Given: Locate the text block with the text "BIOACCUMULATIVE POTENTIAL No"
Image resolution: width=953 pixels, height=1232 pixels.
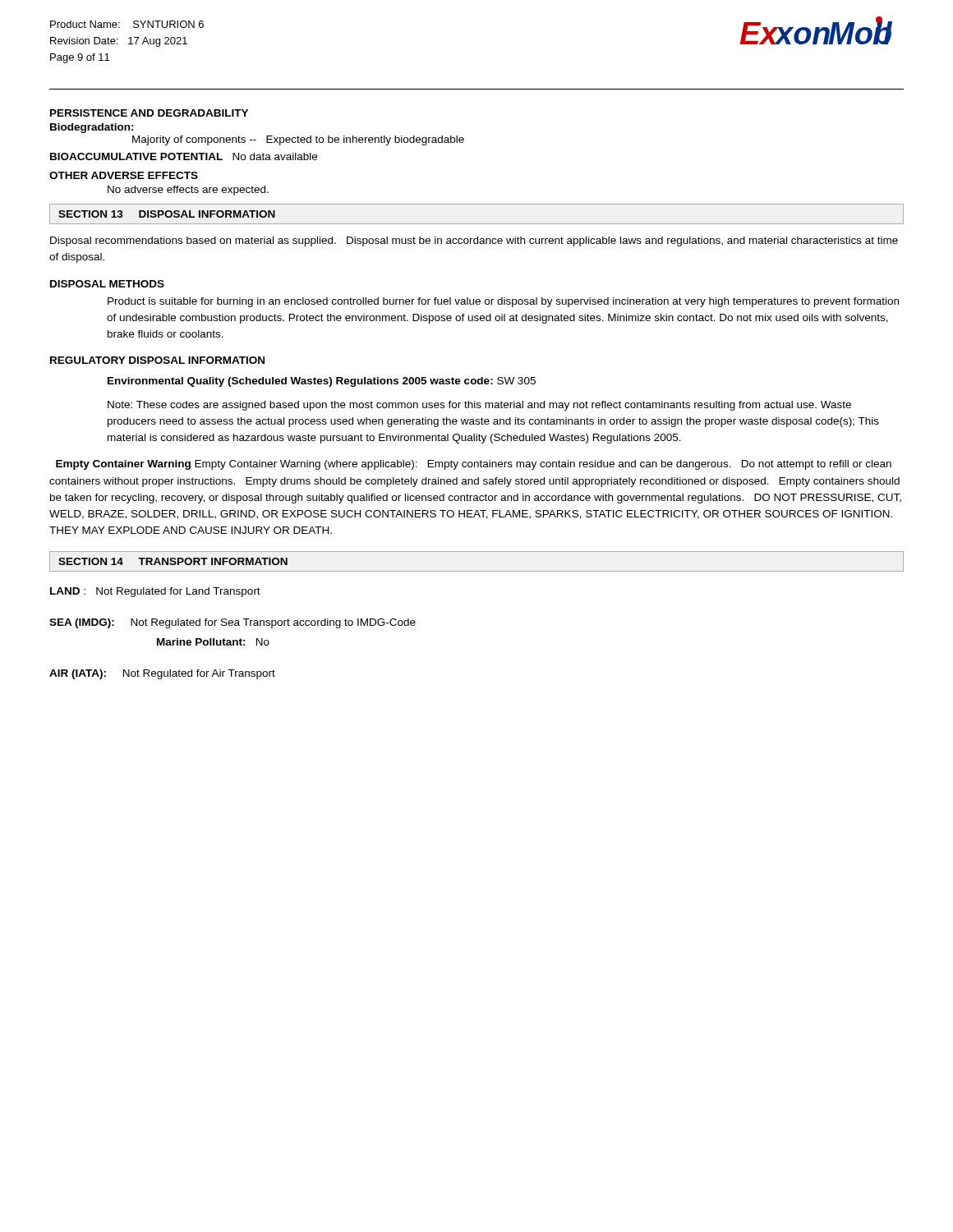Looking at the screenshot, I should (x=184, y=156).
